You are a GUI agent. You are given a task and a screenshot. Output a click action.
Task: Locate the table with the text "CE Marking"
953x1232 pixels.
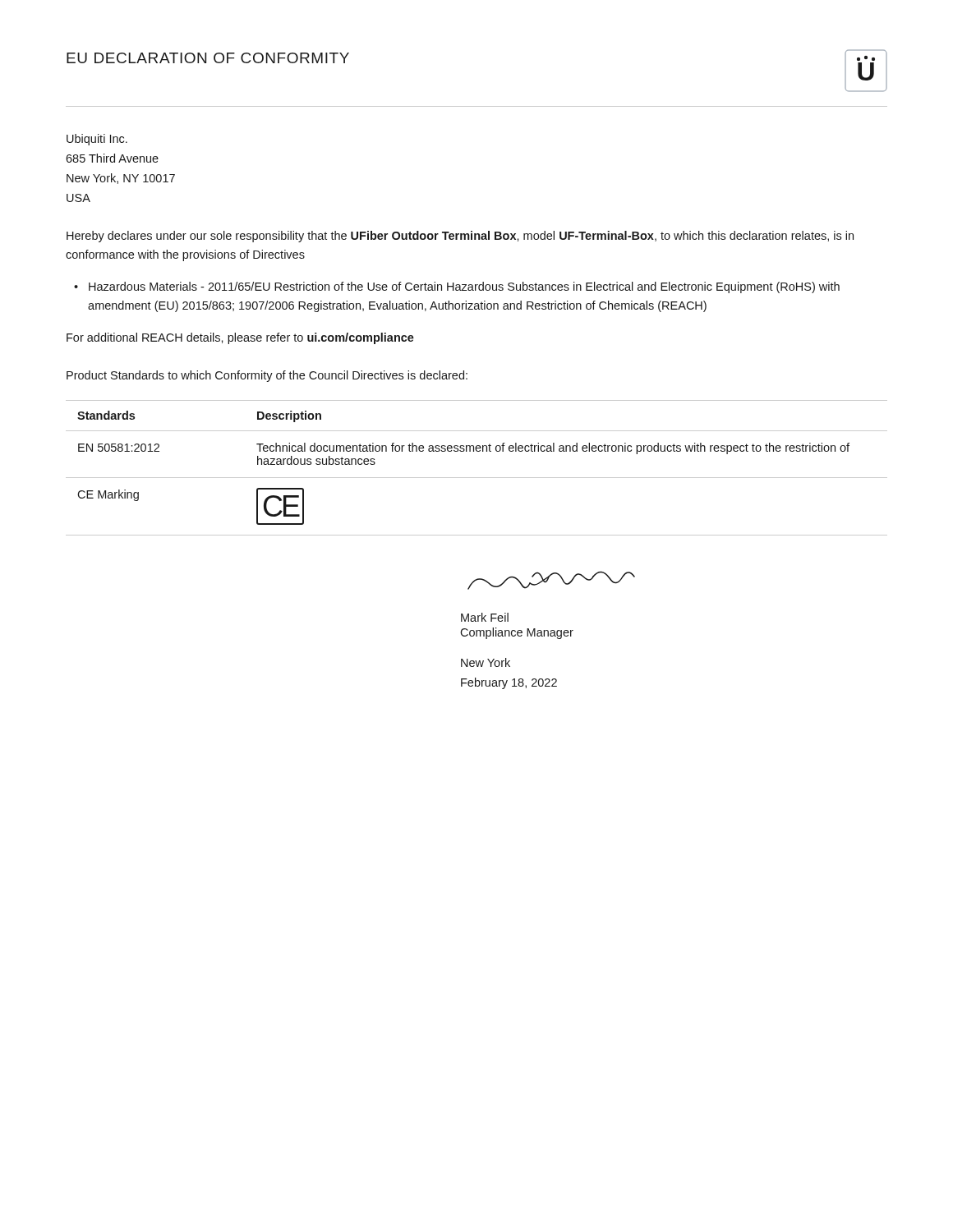coord(476,468)
